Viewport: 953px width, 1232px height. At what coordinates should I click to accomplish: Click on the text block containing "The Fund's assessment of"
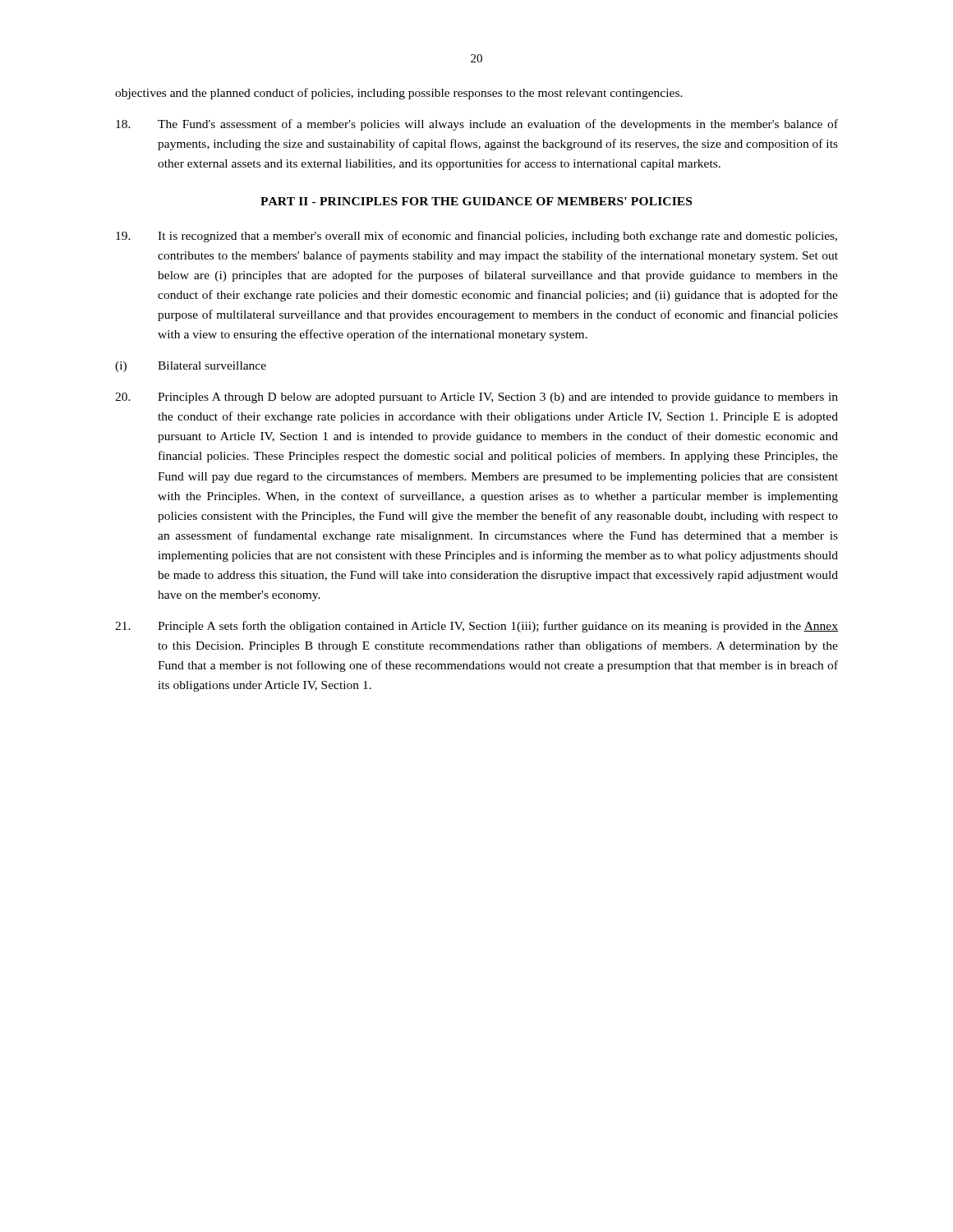coord(476,144)
